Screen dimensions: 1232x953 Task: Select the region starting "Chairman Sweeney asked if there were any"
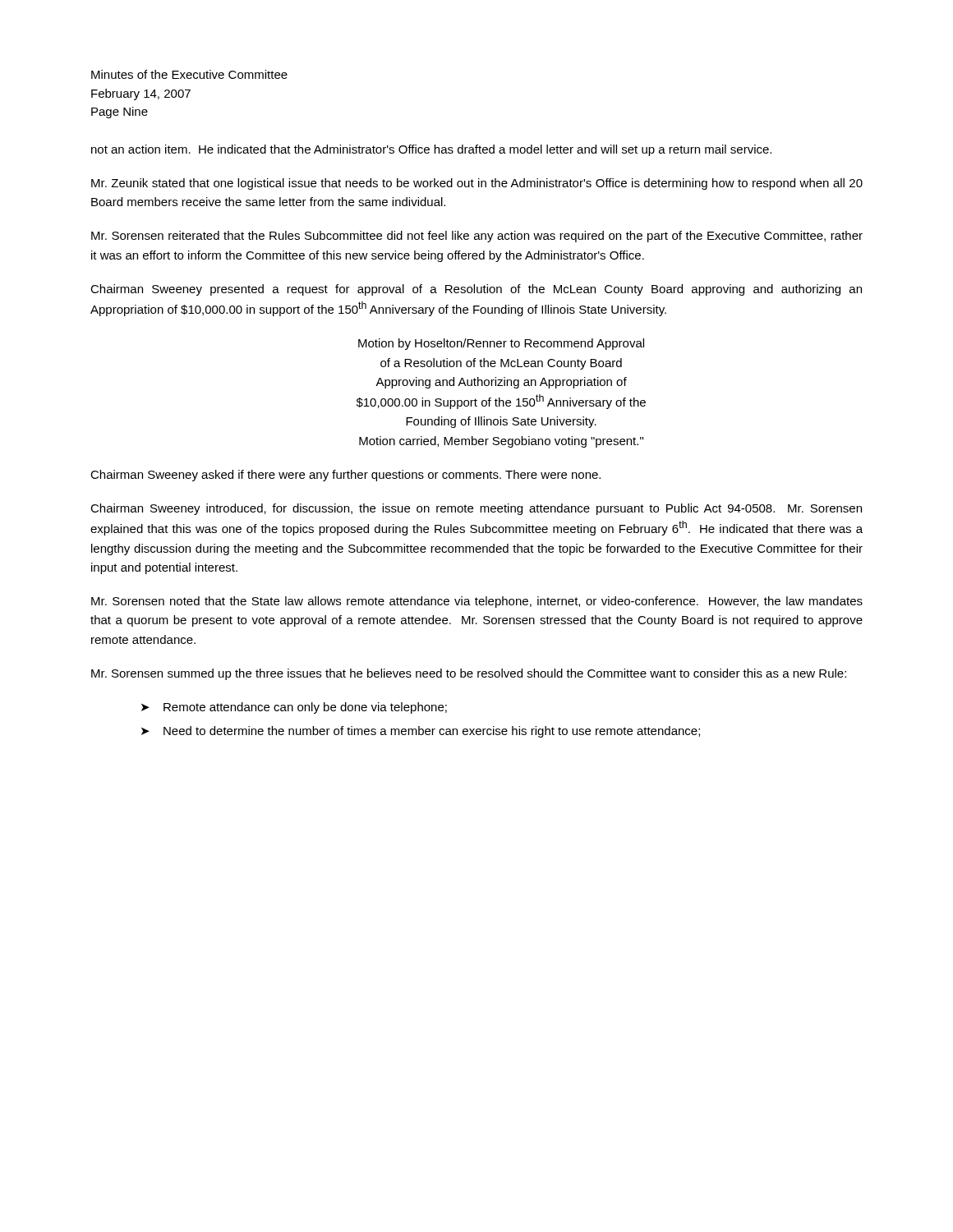[346, 474]
